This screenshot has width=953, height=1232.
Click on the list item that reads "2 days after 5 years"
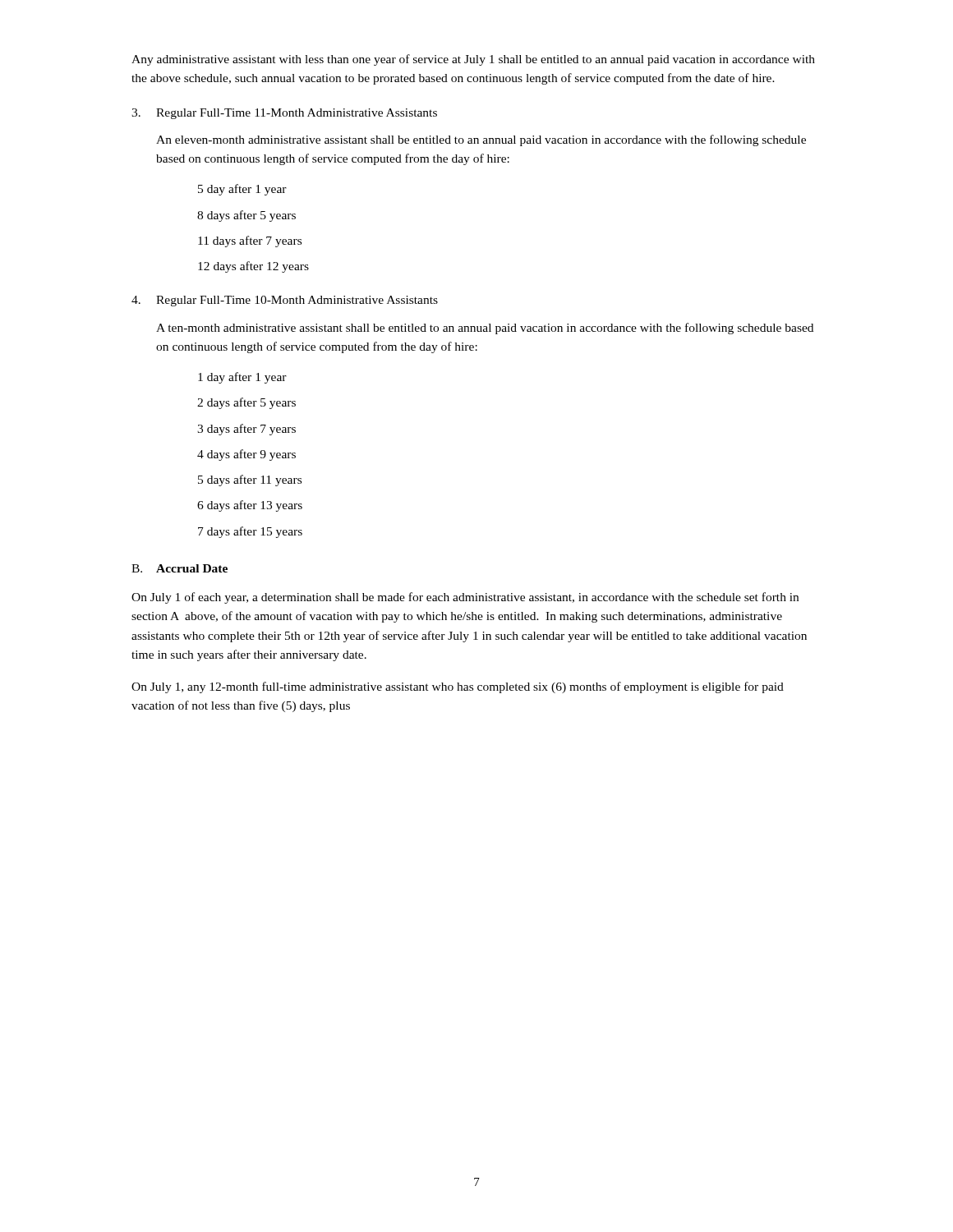pyautogui.click(x=247, y=402)
